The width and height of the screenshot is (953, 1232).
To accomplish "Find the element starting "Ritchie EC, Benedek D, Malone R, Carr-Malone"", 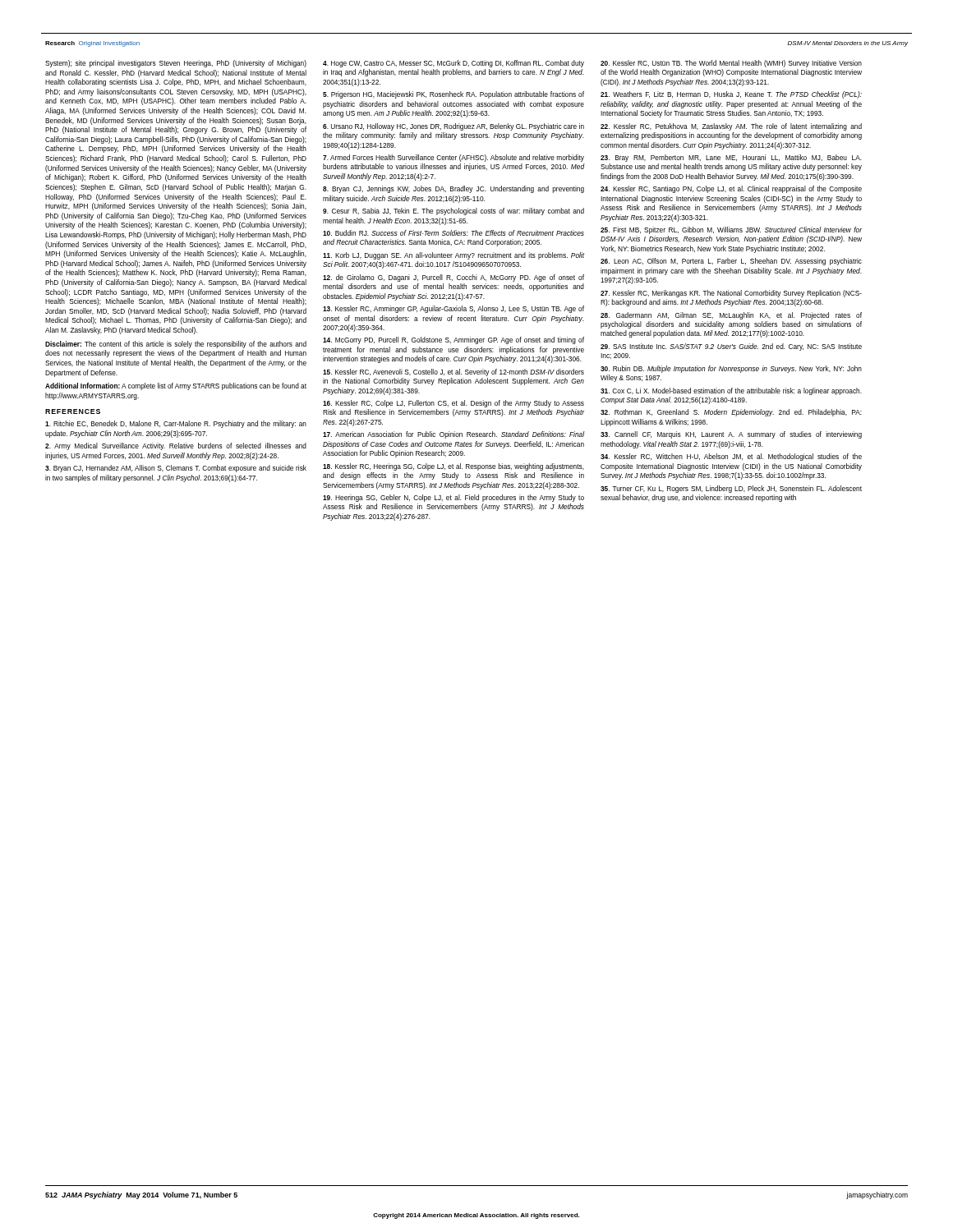I will pos(176,429).
